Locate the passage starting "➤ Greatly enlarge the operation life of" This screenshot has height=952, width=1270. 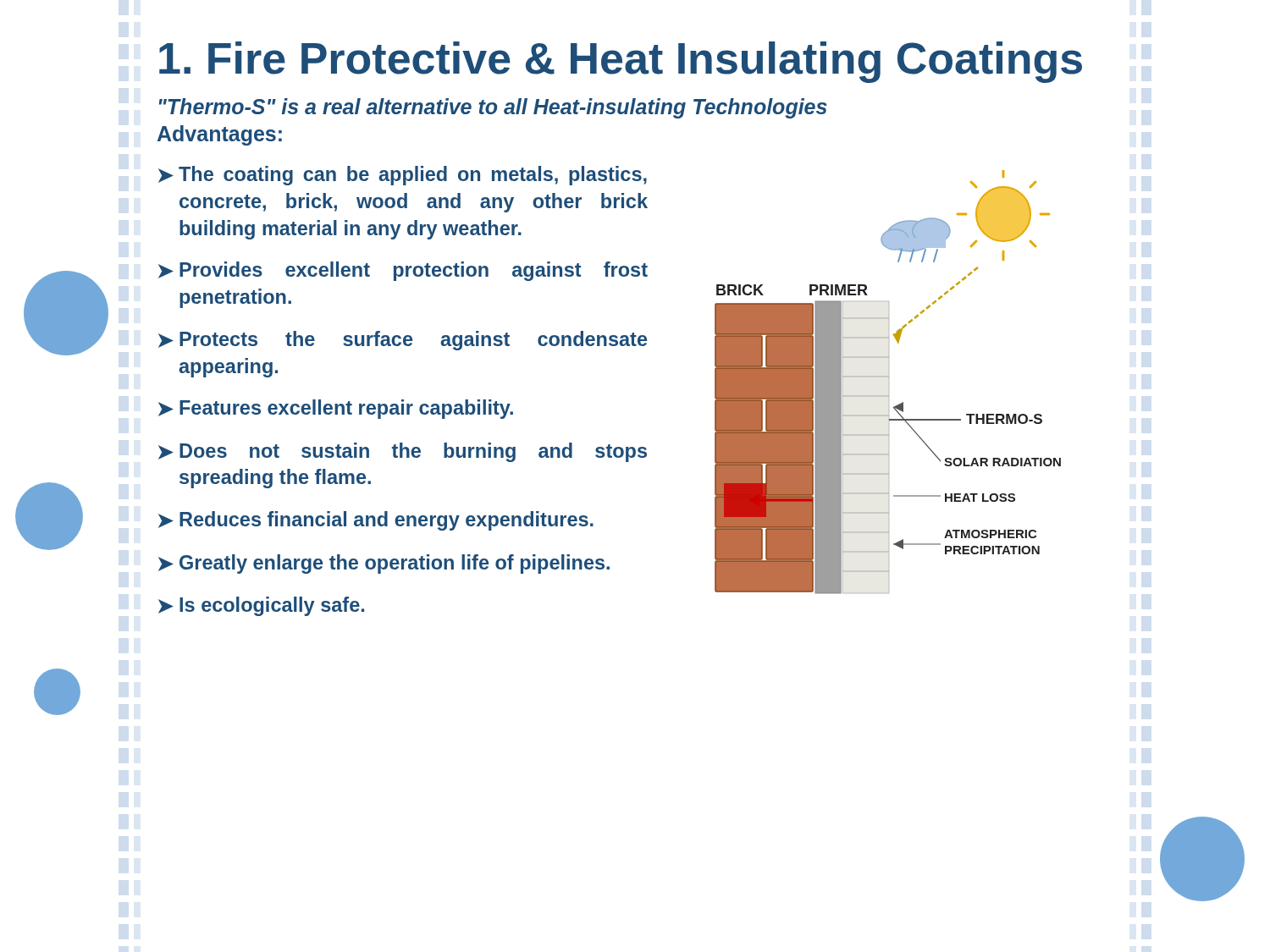pos(384,563)
